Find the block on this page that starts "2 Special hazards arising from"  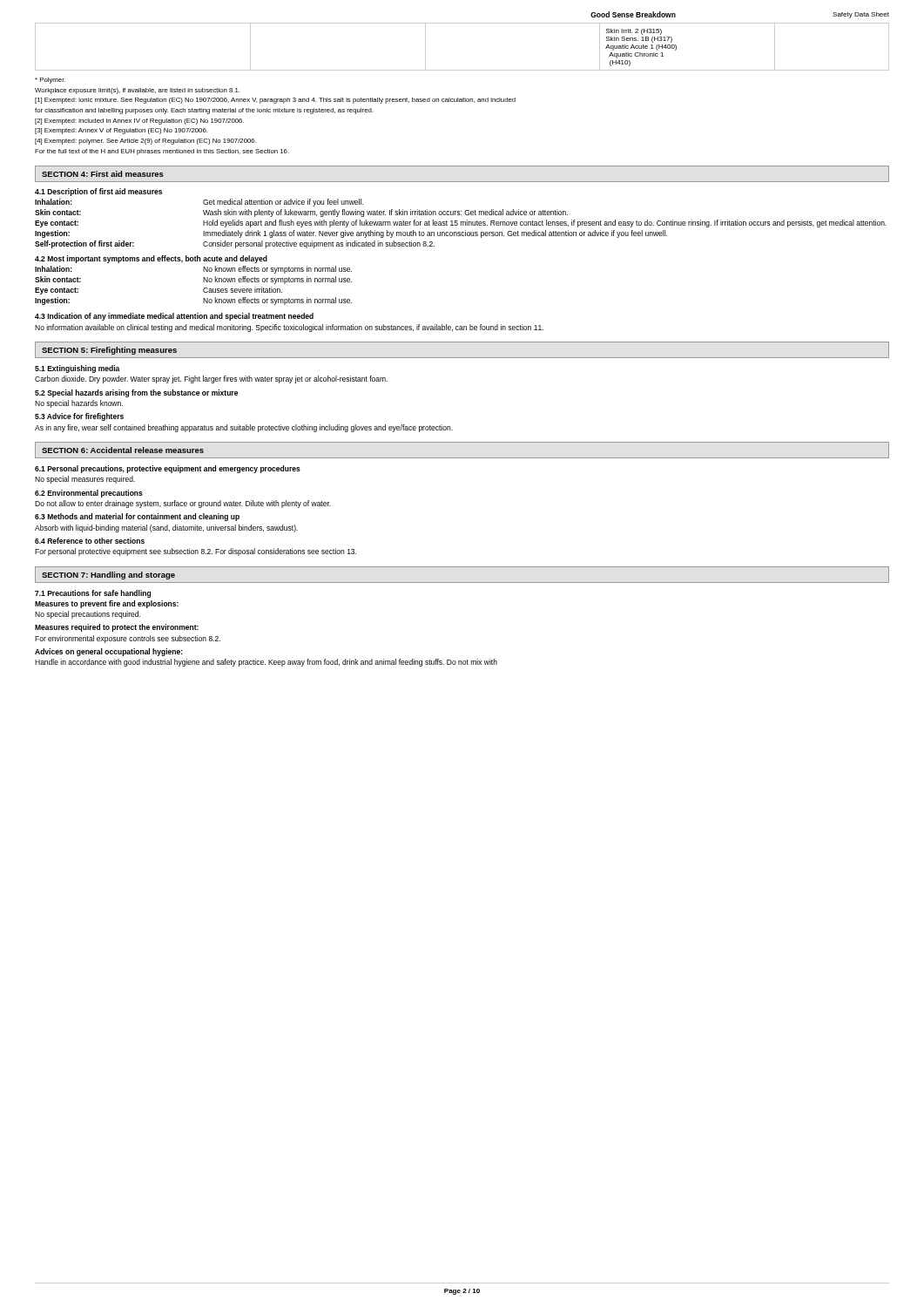point(136,398)
